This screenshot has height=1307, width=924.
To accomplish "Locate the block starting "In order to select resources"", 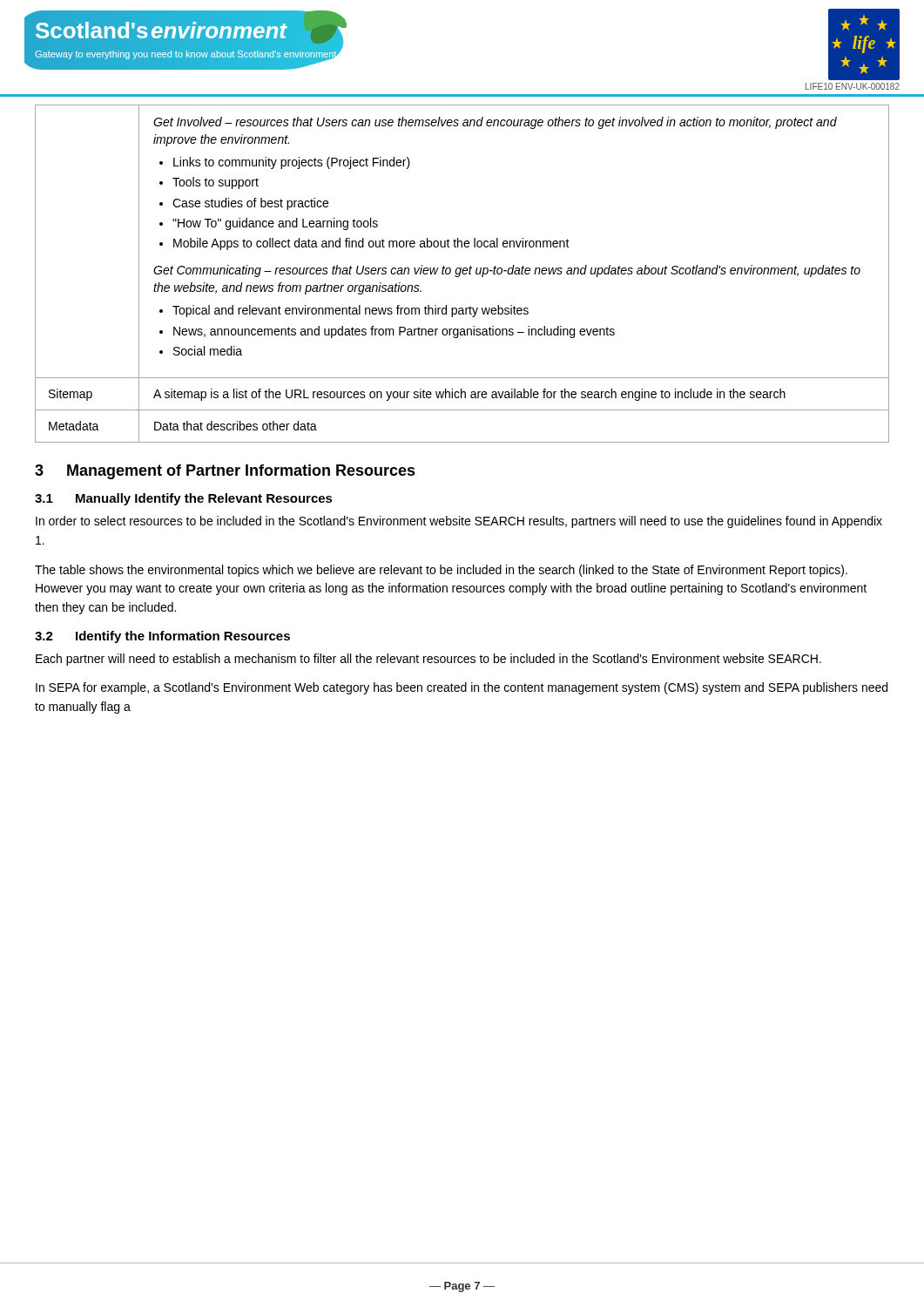I will coord(459,531).
